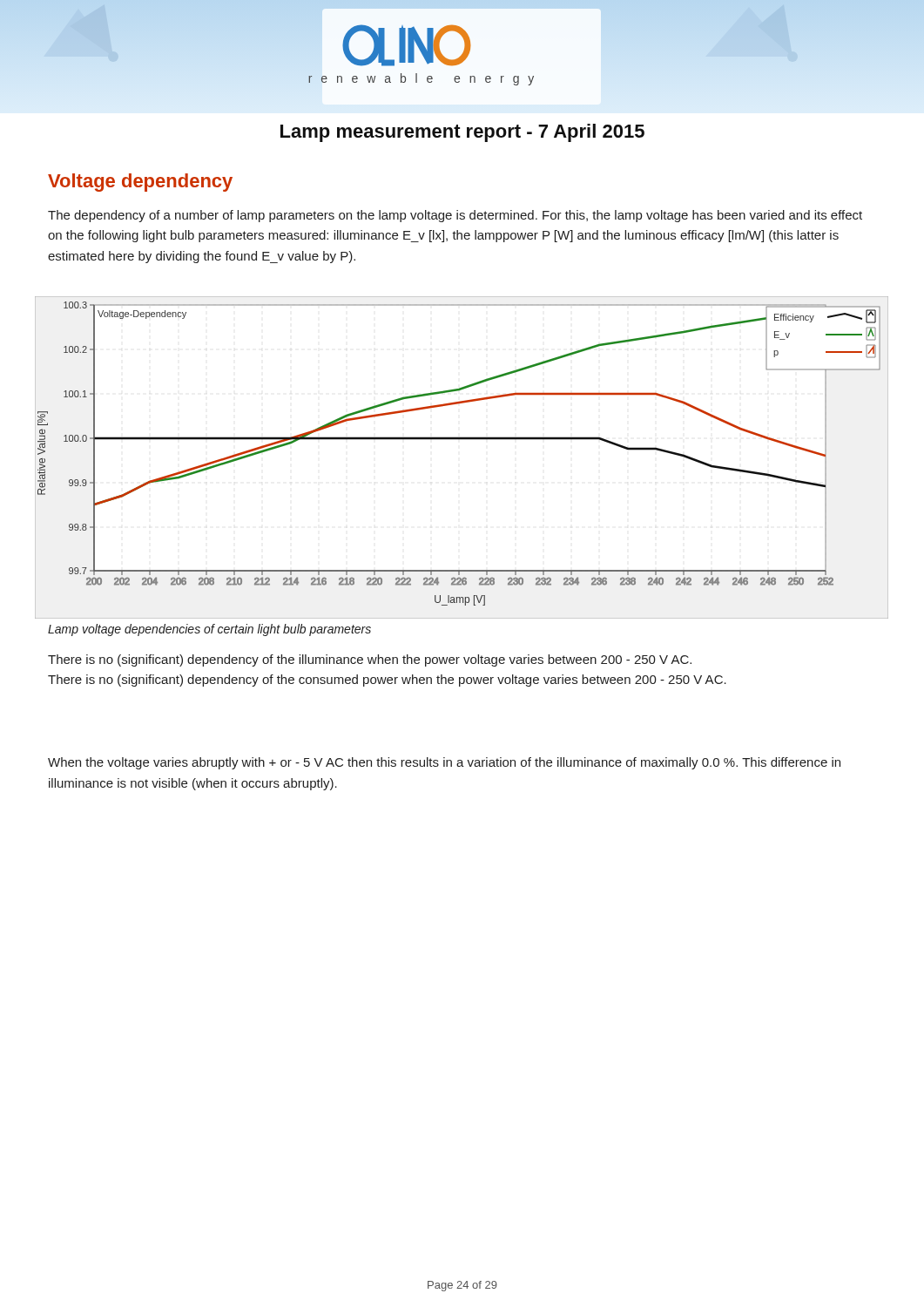The image size is (924, 1307).
Task: Select the title that says "Lamp measurement report - 7 April 2015"
Action: [462, 131]
